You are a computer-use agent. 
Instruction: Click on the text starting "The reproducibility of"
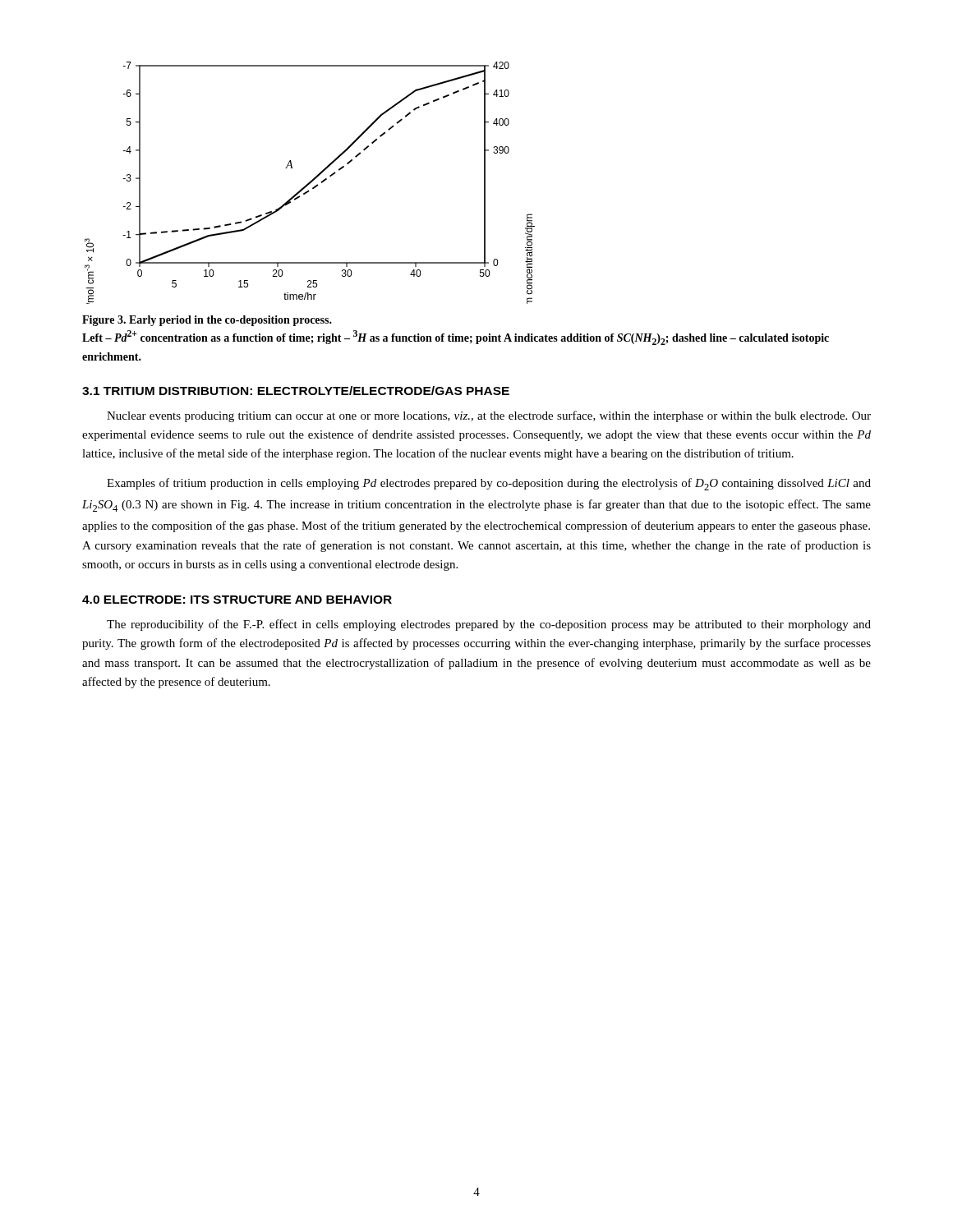click(x=476, y=653)
